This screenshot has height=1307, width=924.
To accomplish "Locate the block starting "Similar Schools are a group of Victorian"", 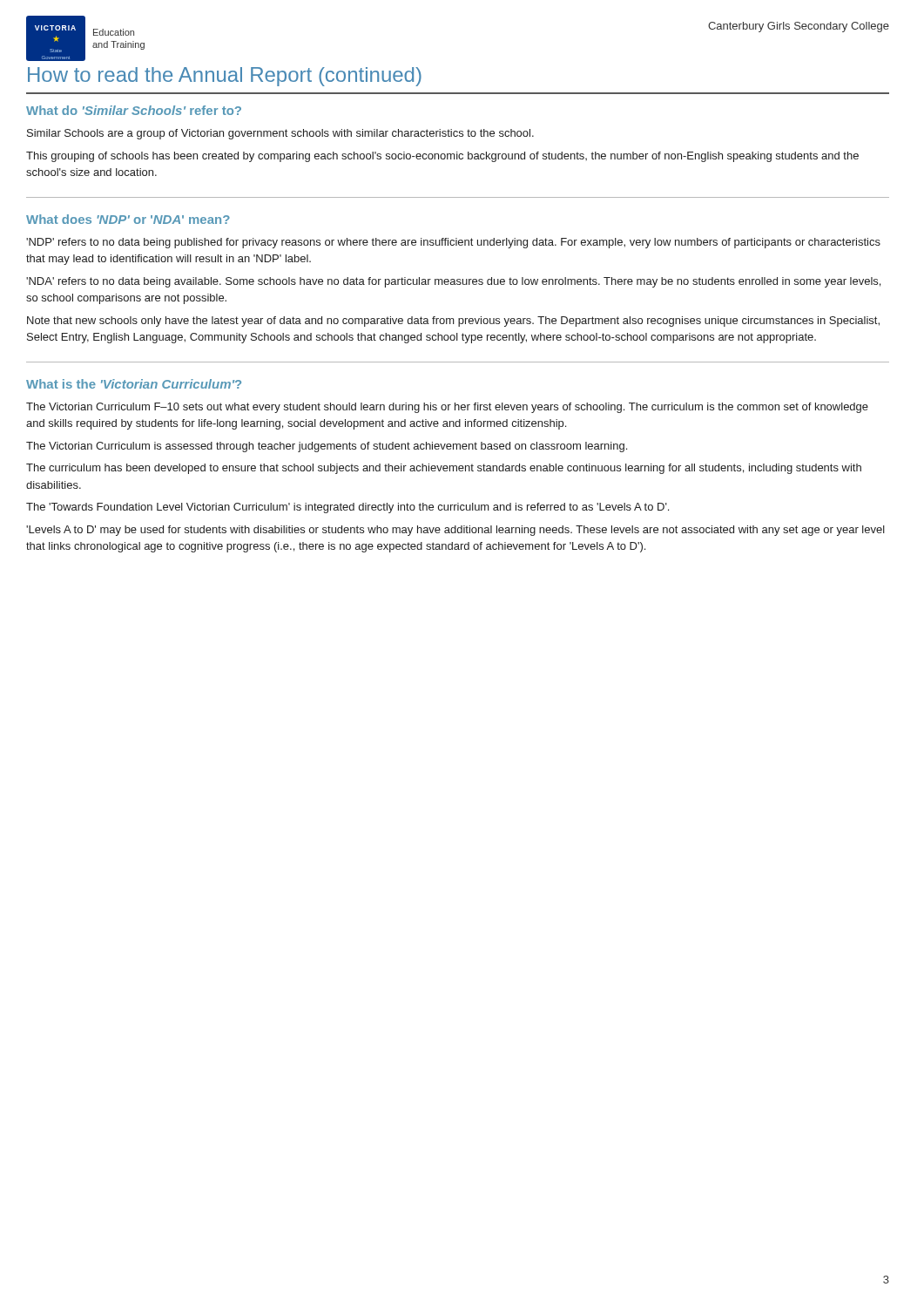I will coord(280,133).
